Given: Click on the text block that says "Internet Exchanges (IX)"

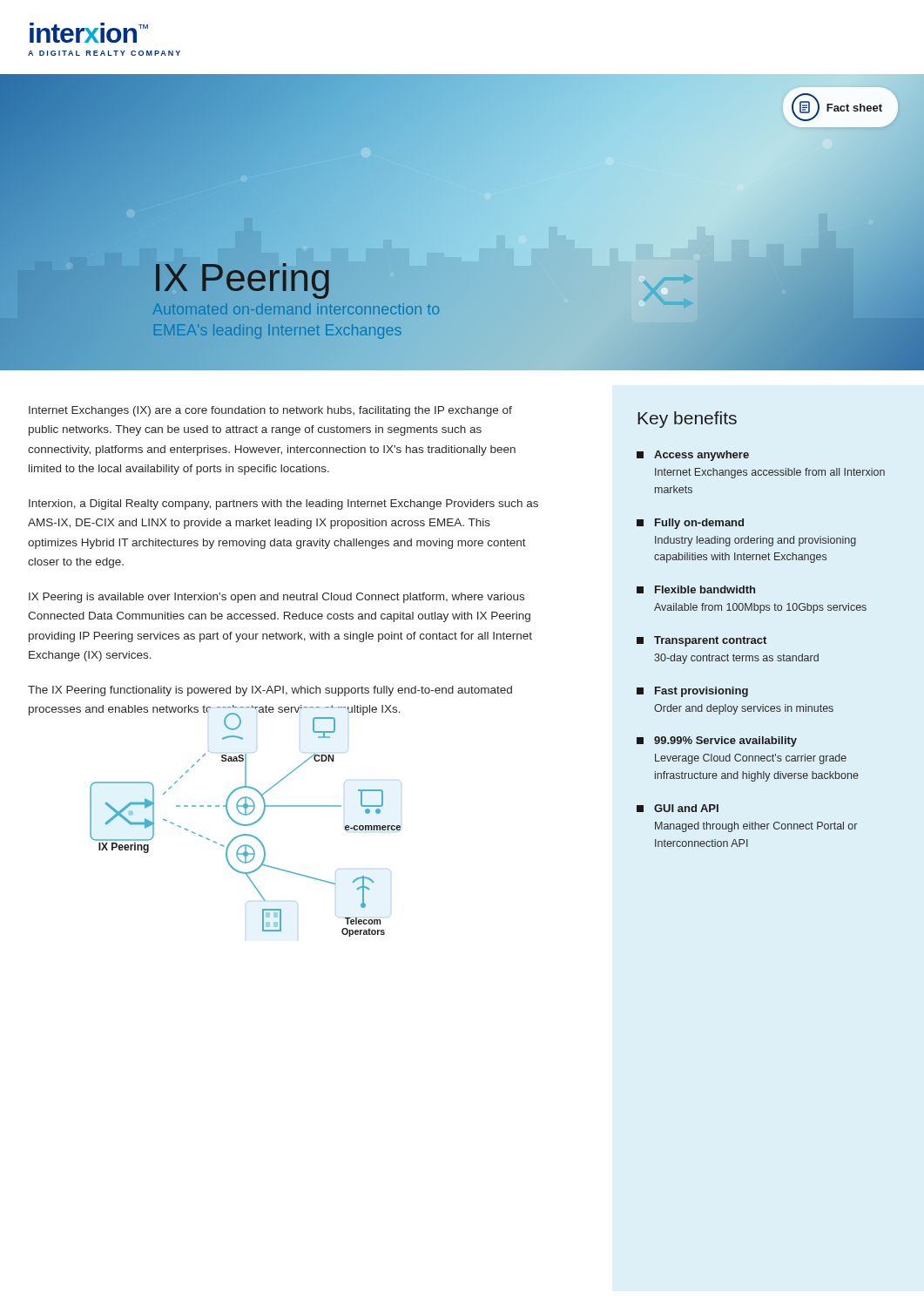Looking at the screenshot, I should [285, 440].
